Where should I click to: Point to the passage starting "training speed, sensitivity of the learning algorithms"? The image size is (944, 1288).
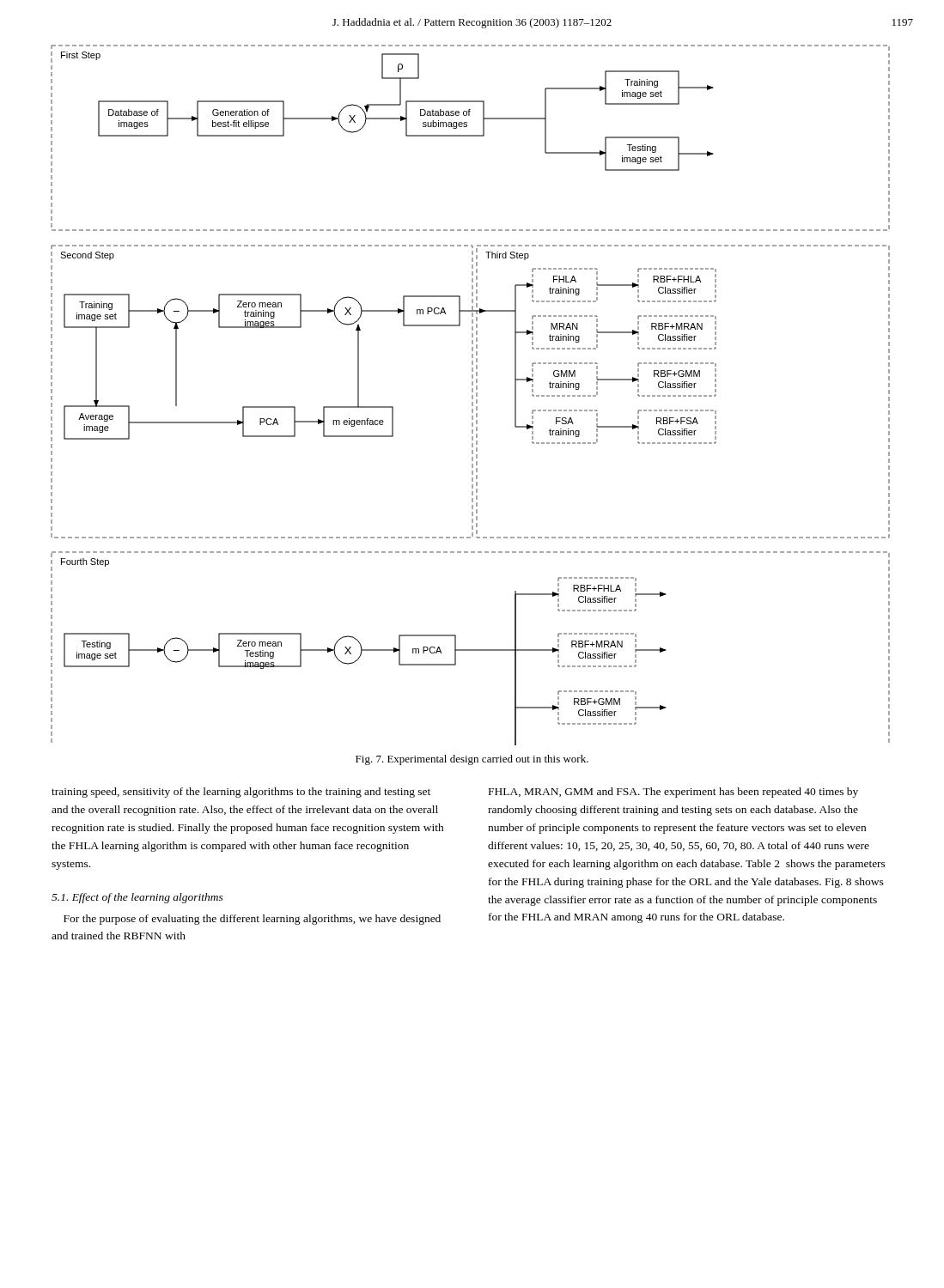[241, 793]
